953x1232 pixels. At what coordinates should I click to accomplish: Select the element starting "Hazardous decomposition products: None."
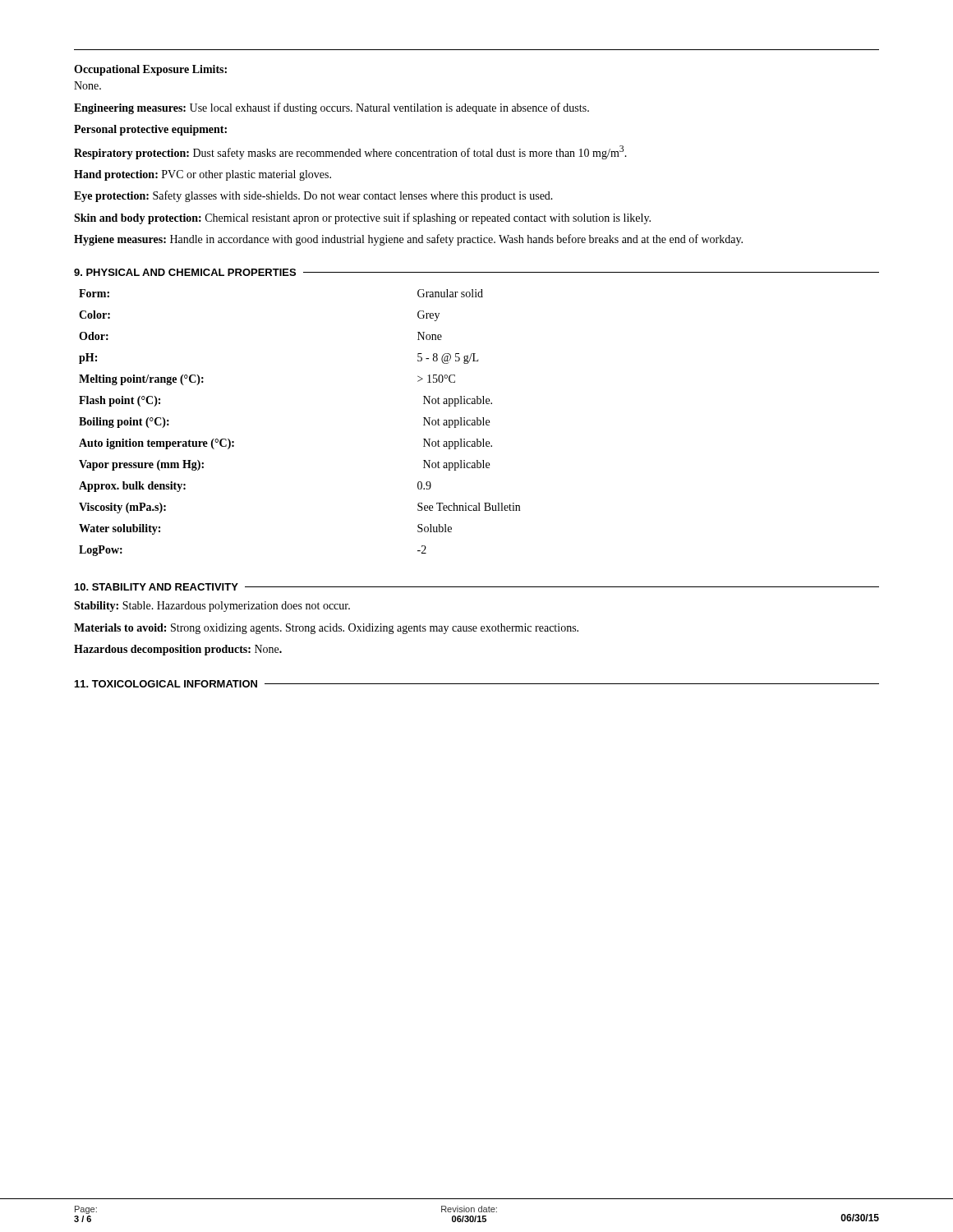pyautogui.click(x=178, y=650)
